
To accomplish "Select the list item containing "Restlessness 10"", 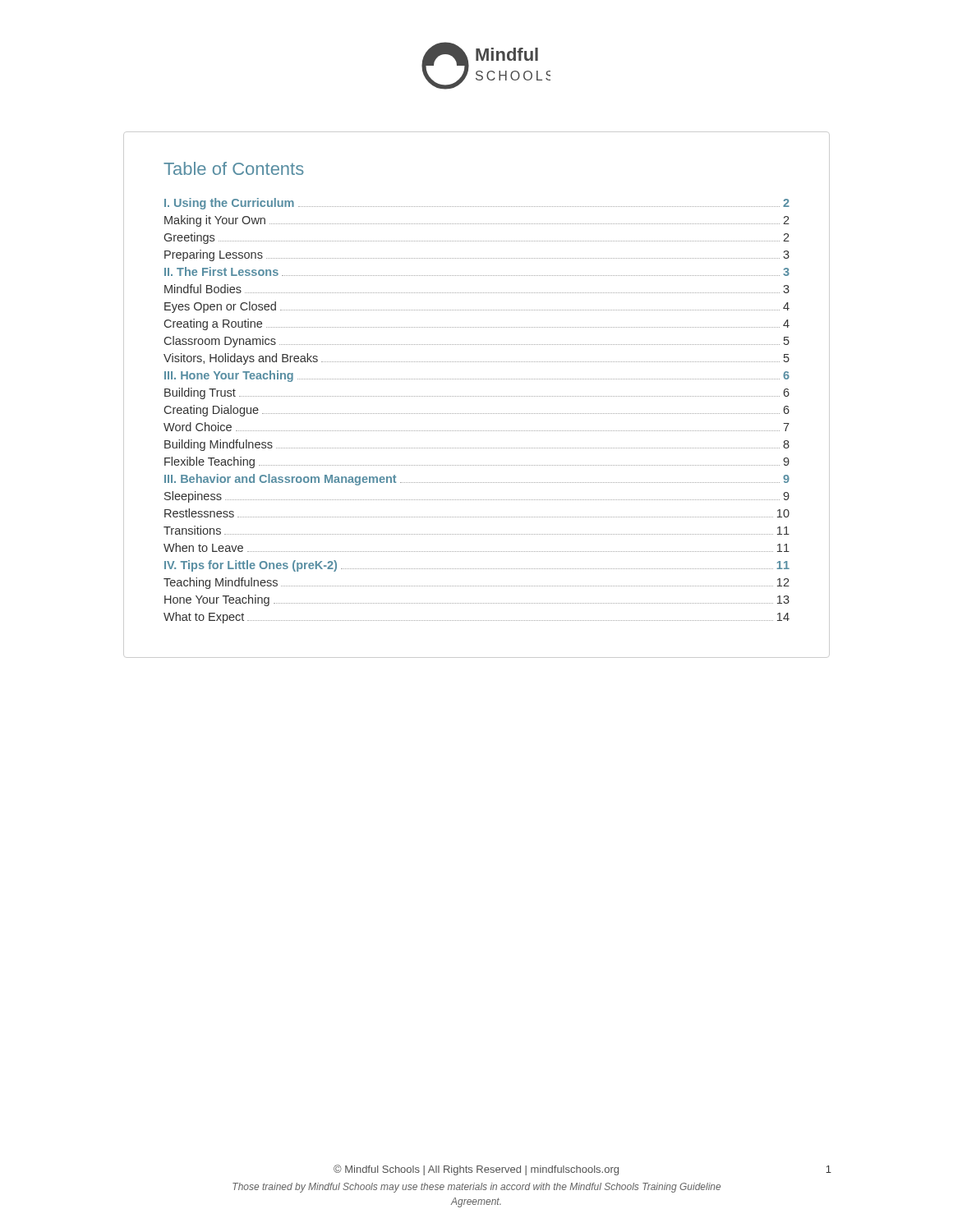I will click(x=476, y=513).
